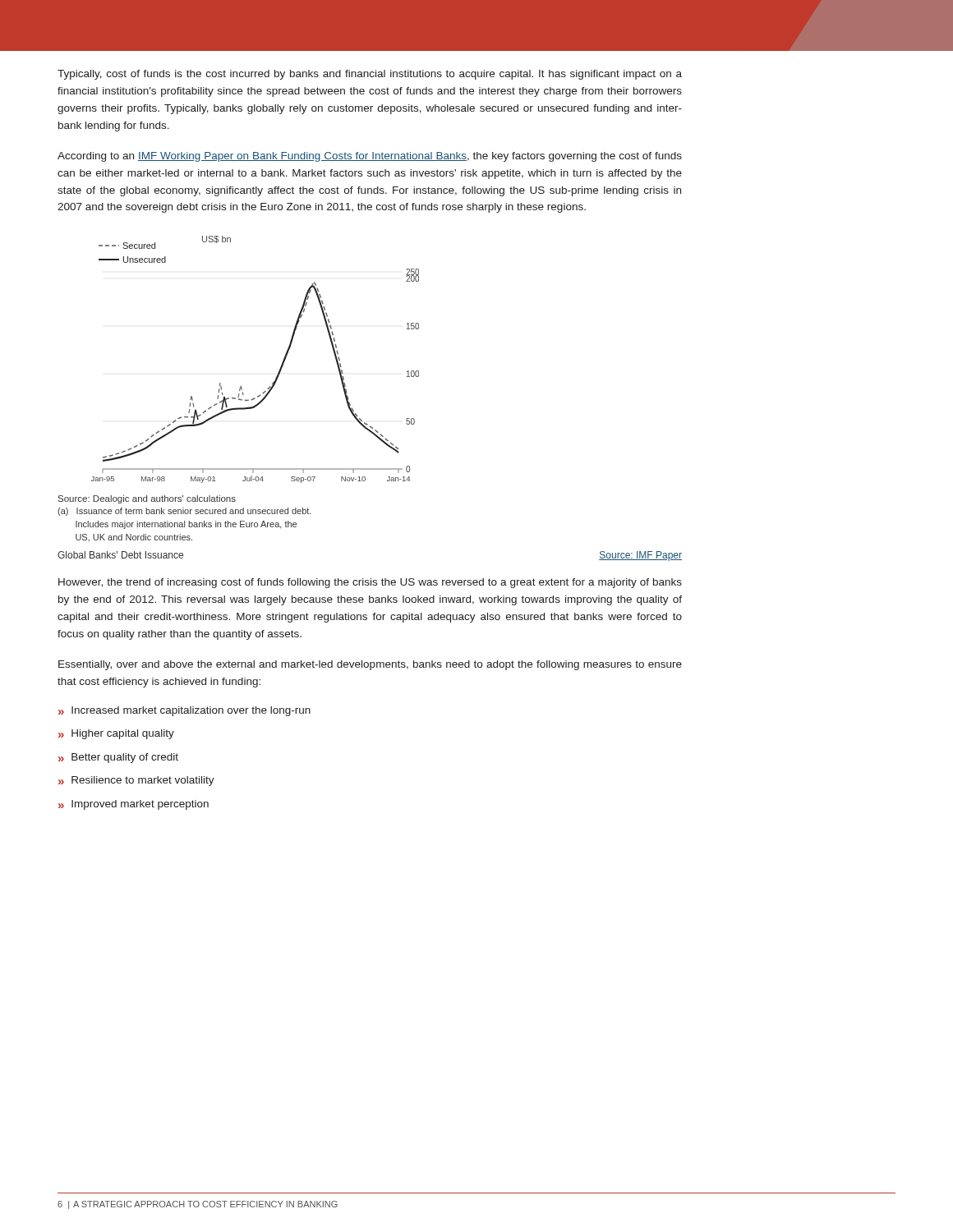Locate the block starting "» Increased market capitalization over the long-run"

184,711
